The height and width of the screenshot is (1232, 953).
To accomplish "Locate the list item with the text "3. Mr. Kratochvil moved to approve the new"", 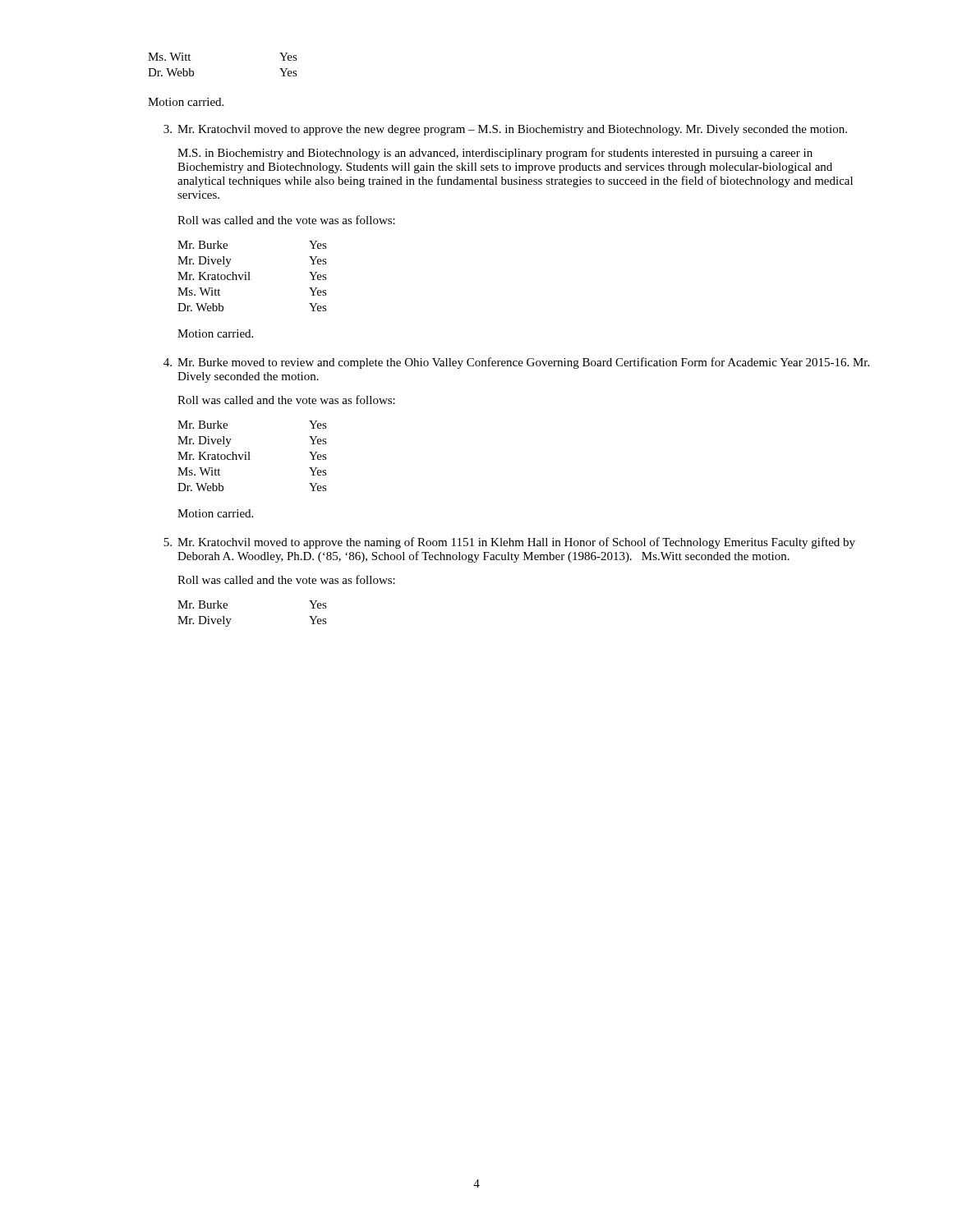I will point(509,129).
